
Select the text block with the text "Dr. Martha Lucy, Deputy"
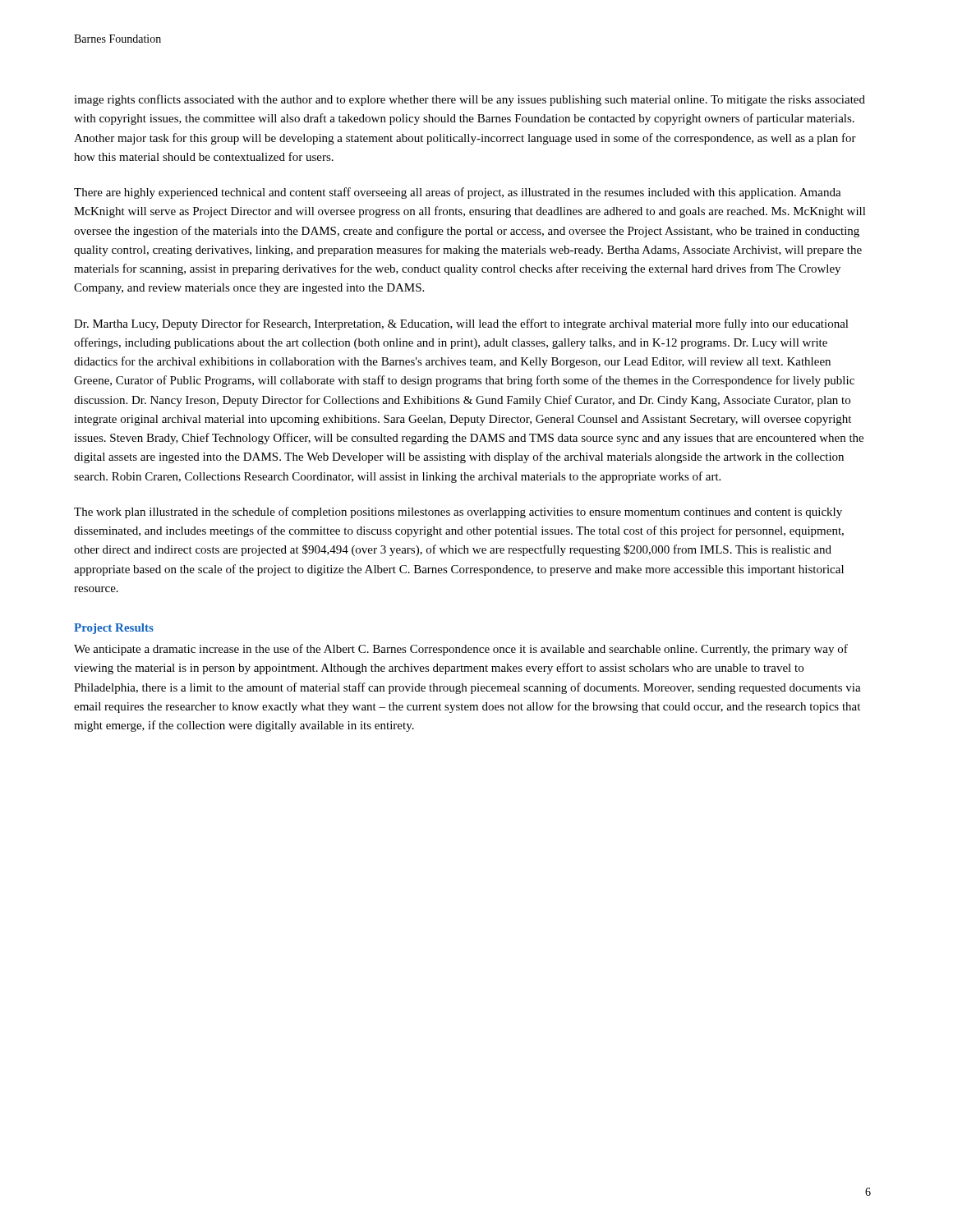click(x=469, y=400)
